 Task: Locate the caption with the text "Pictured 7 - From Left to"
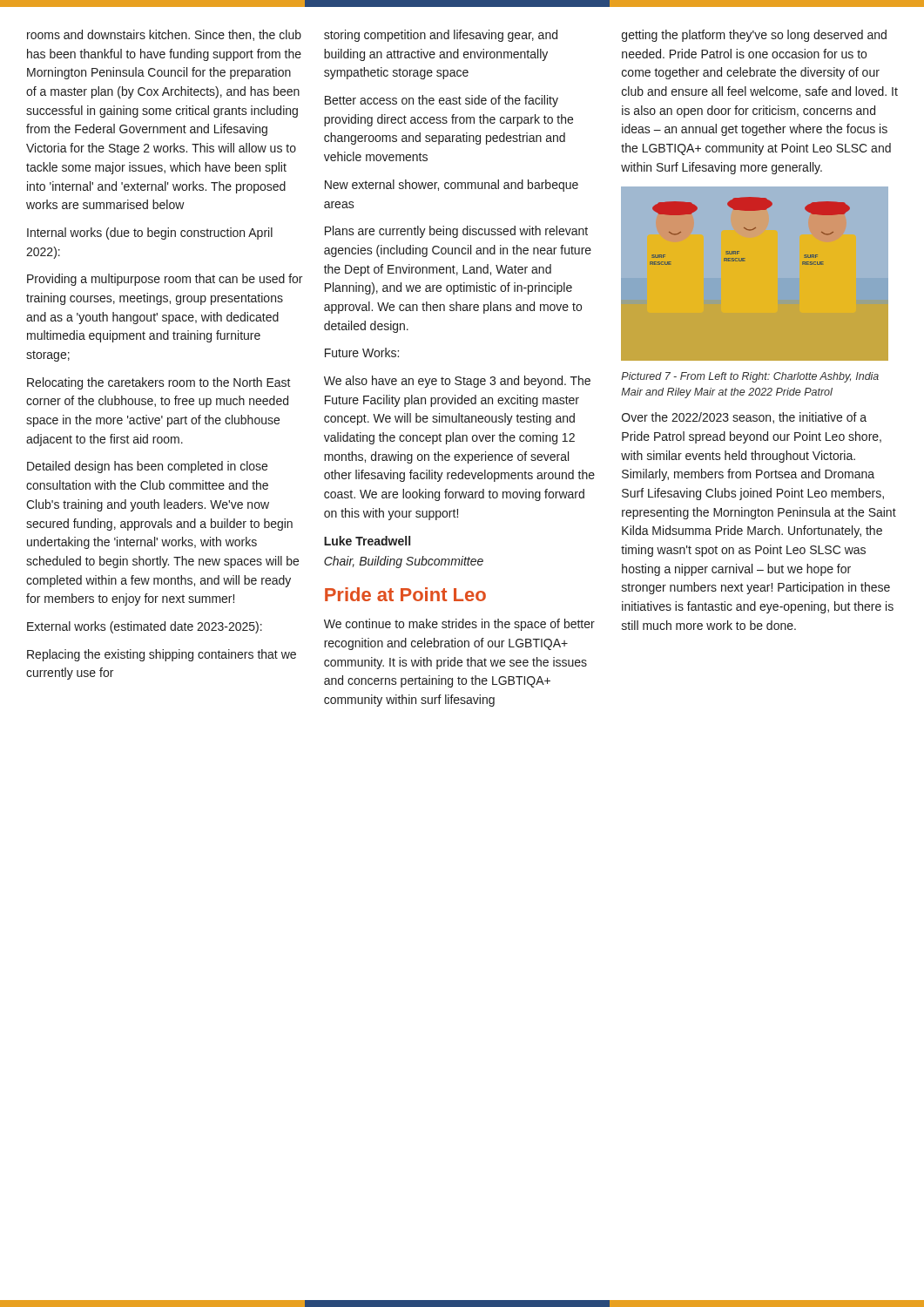coord(750,384)
